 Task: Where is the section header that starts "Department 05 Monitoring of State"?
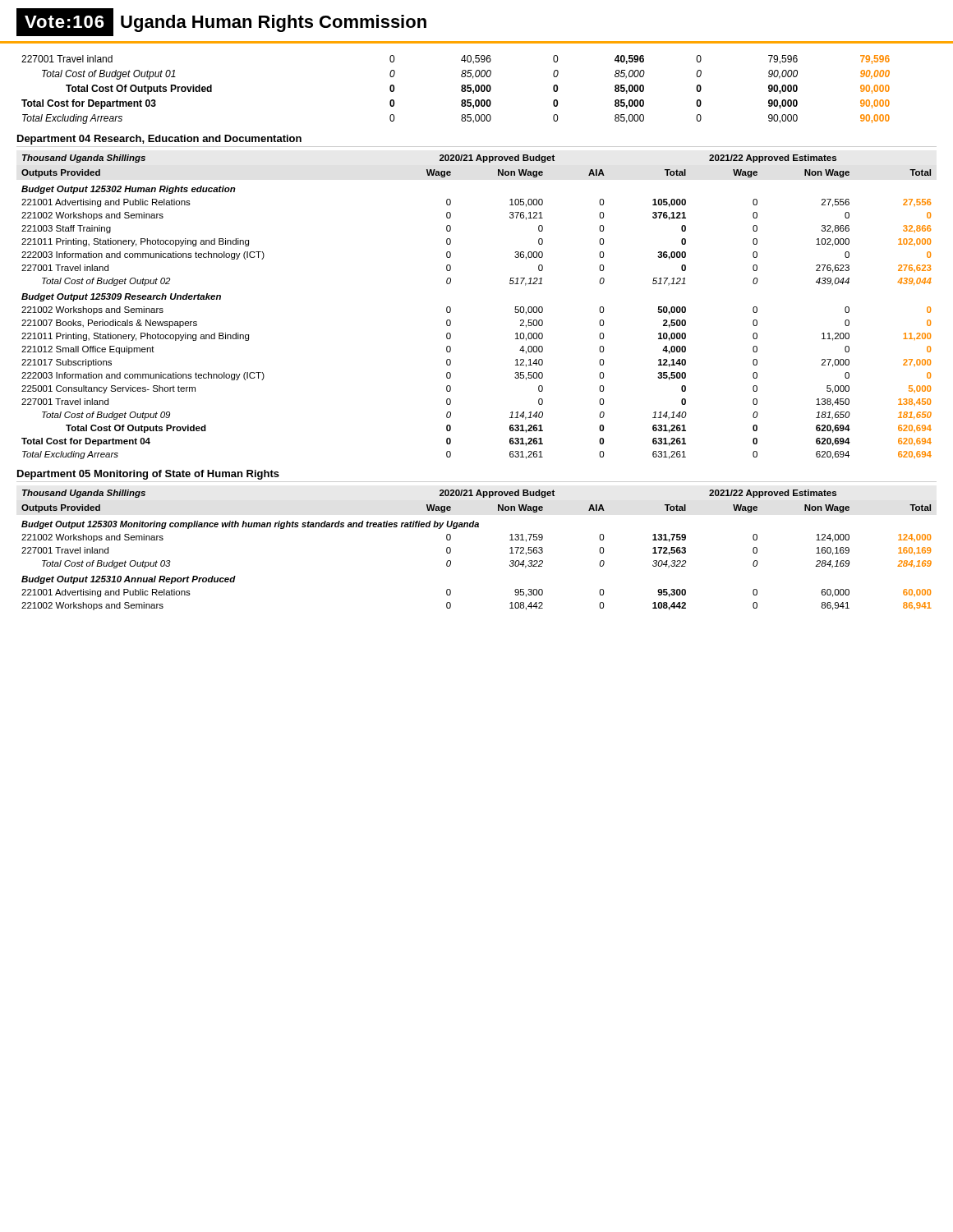point(148,473)
